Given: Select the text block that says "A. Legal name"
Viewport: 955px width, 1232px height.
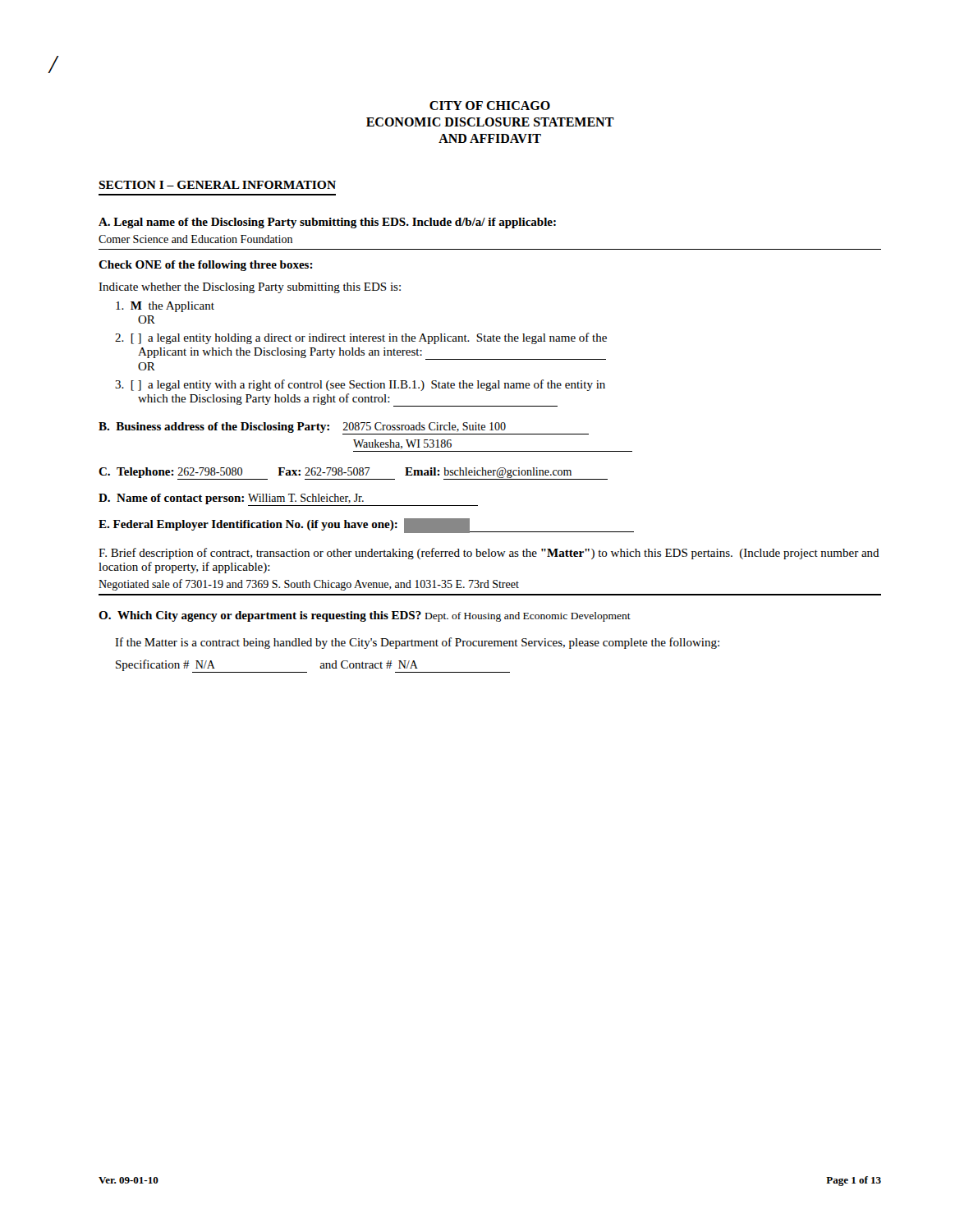Looking at the screenshot, I should (328, 222).
